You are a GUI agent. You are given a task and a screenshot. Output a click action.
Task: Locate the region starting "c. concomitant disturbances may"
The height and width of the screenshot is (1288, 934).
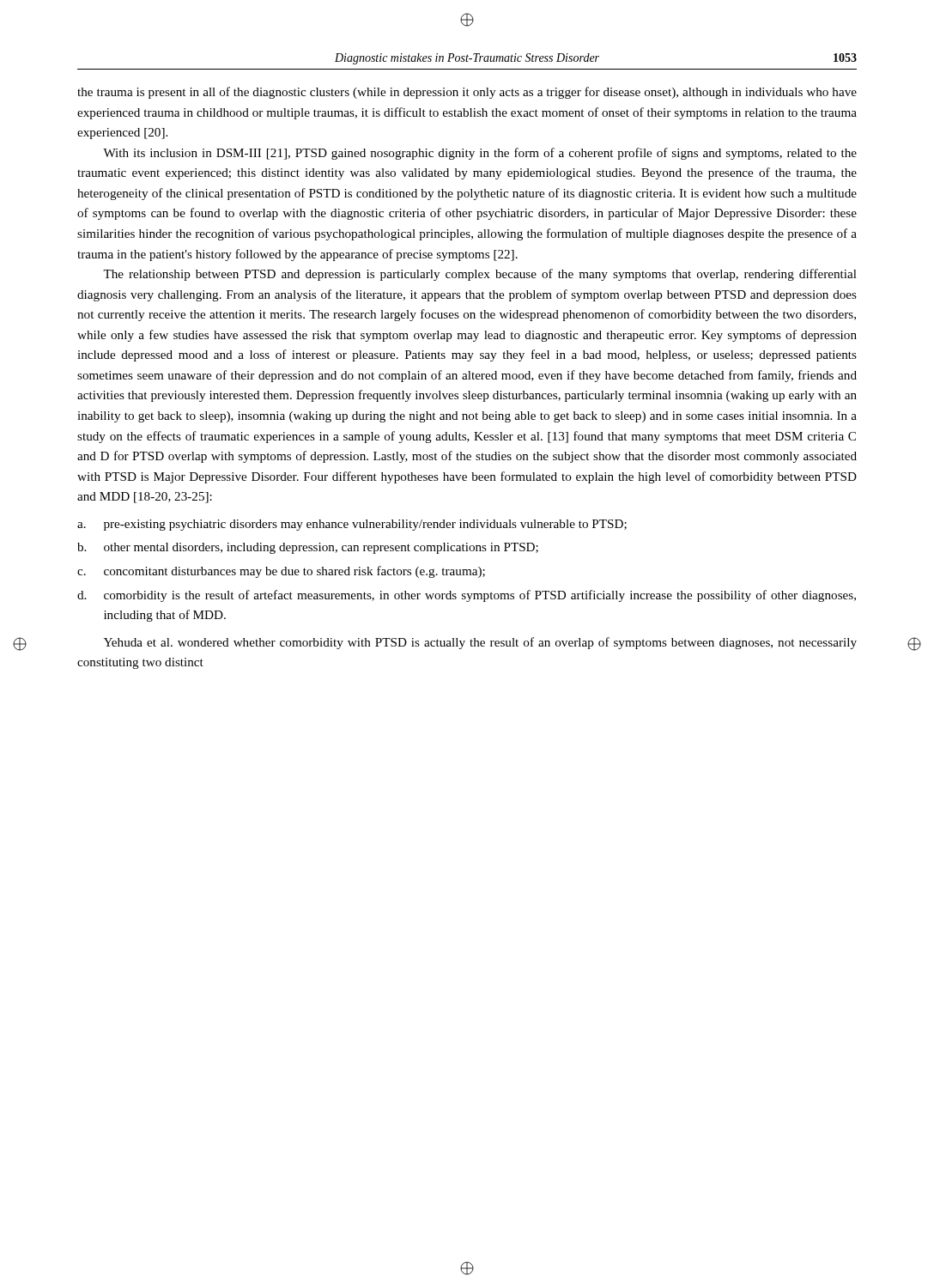467,571
